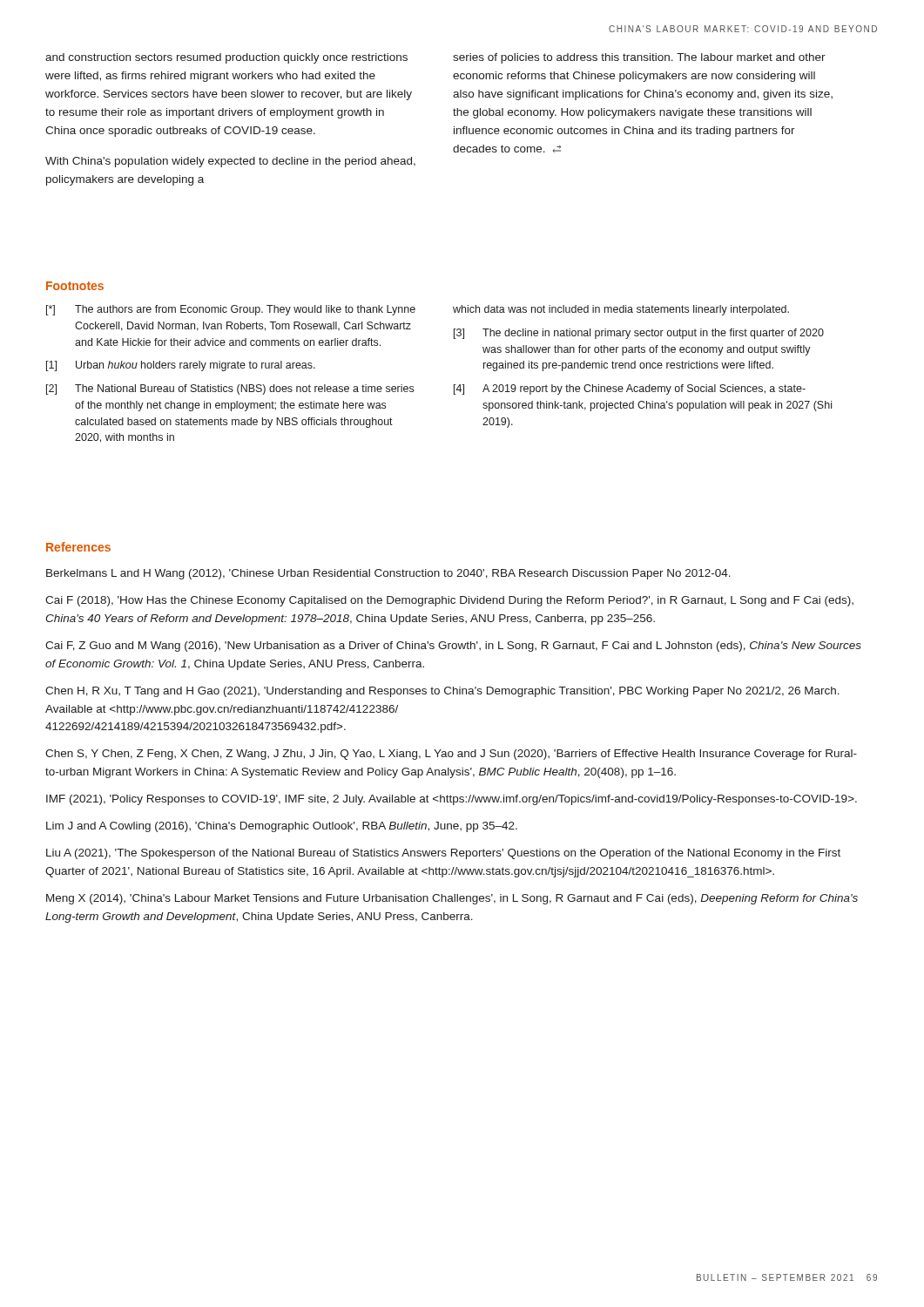Locate the text block with the text "Chen S, Y Chen, Z"
The height and width of the screenshot is (1307, 924).
click(451, 763)
